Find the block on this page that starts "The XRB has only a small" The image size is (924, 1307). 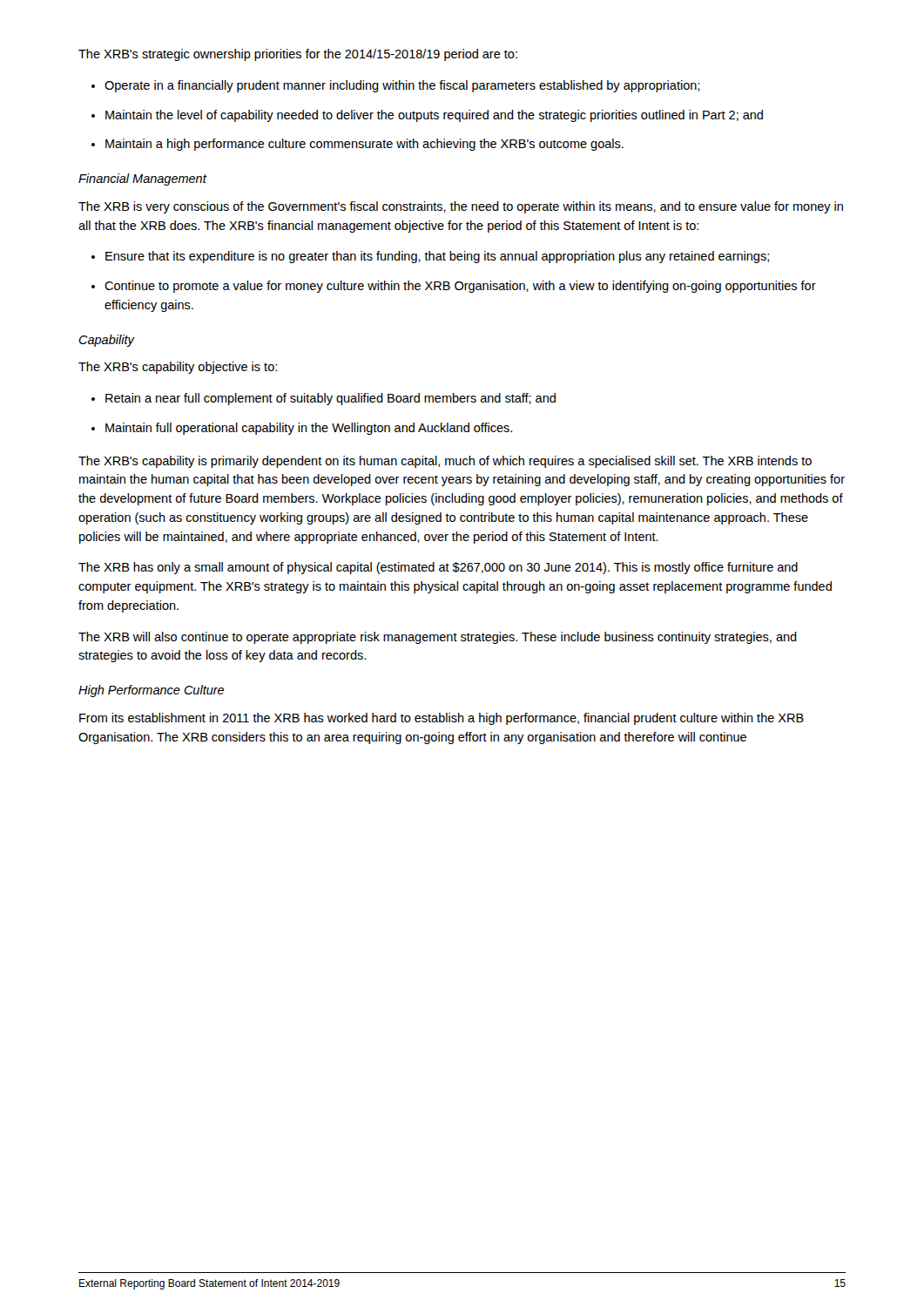pyautogui.click(x=462, y=587)
